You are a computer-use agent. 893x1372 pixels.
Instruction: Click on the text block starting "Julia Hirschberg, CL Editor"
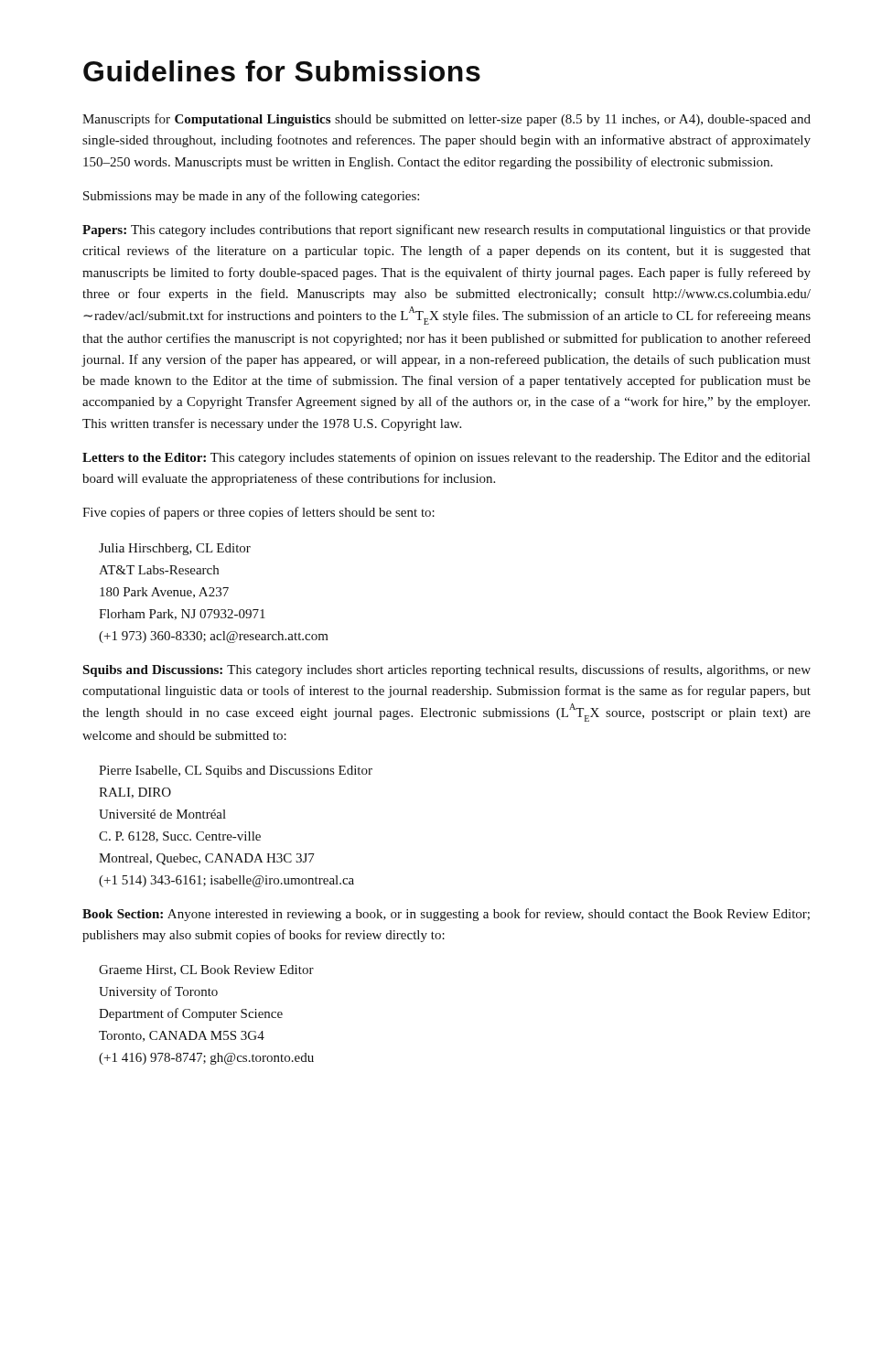click(x=214, y=591)
